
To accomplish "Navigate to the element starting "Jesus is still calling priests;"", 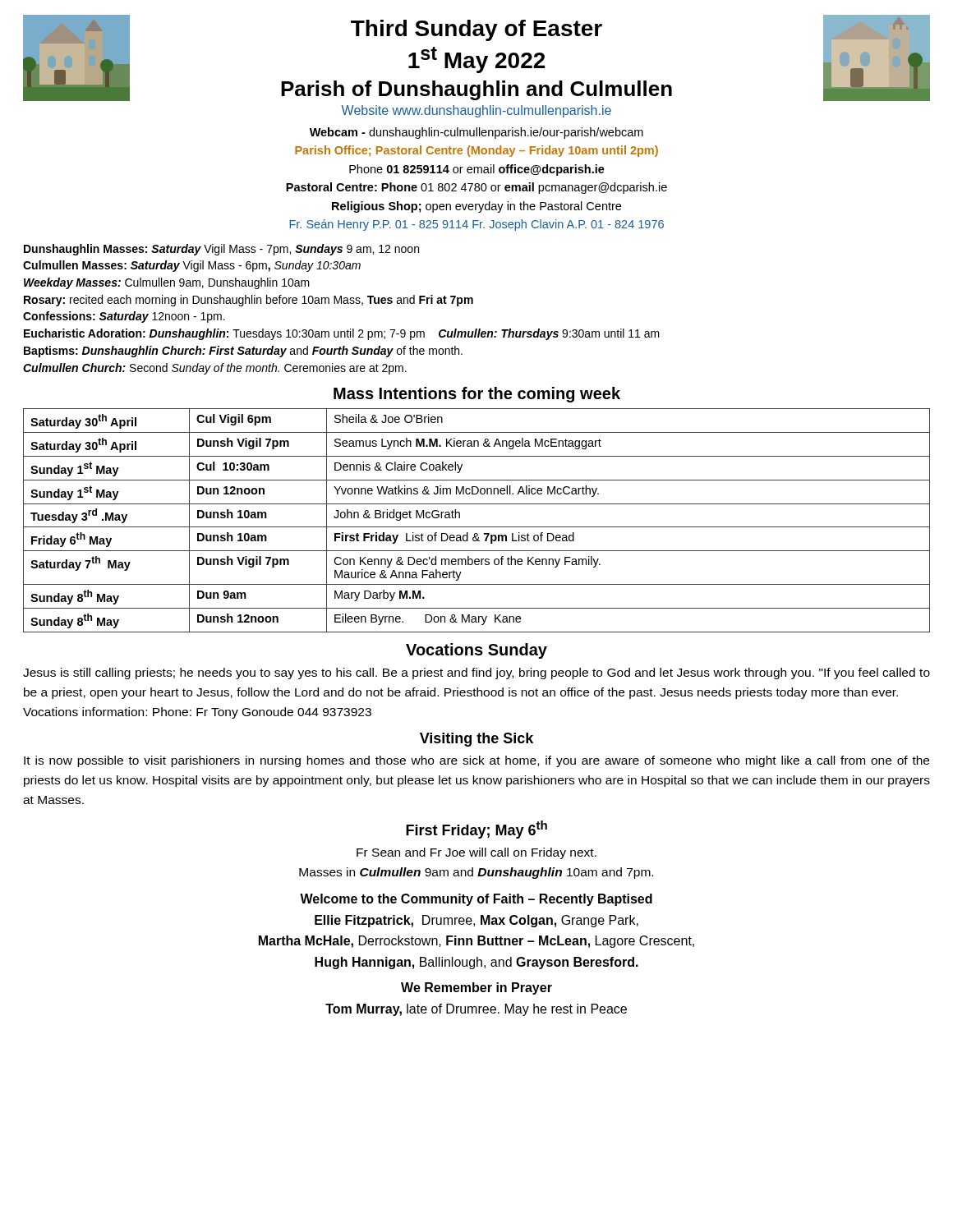I will (x=476, y=692).
